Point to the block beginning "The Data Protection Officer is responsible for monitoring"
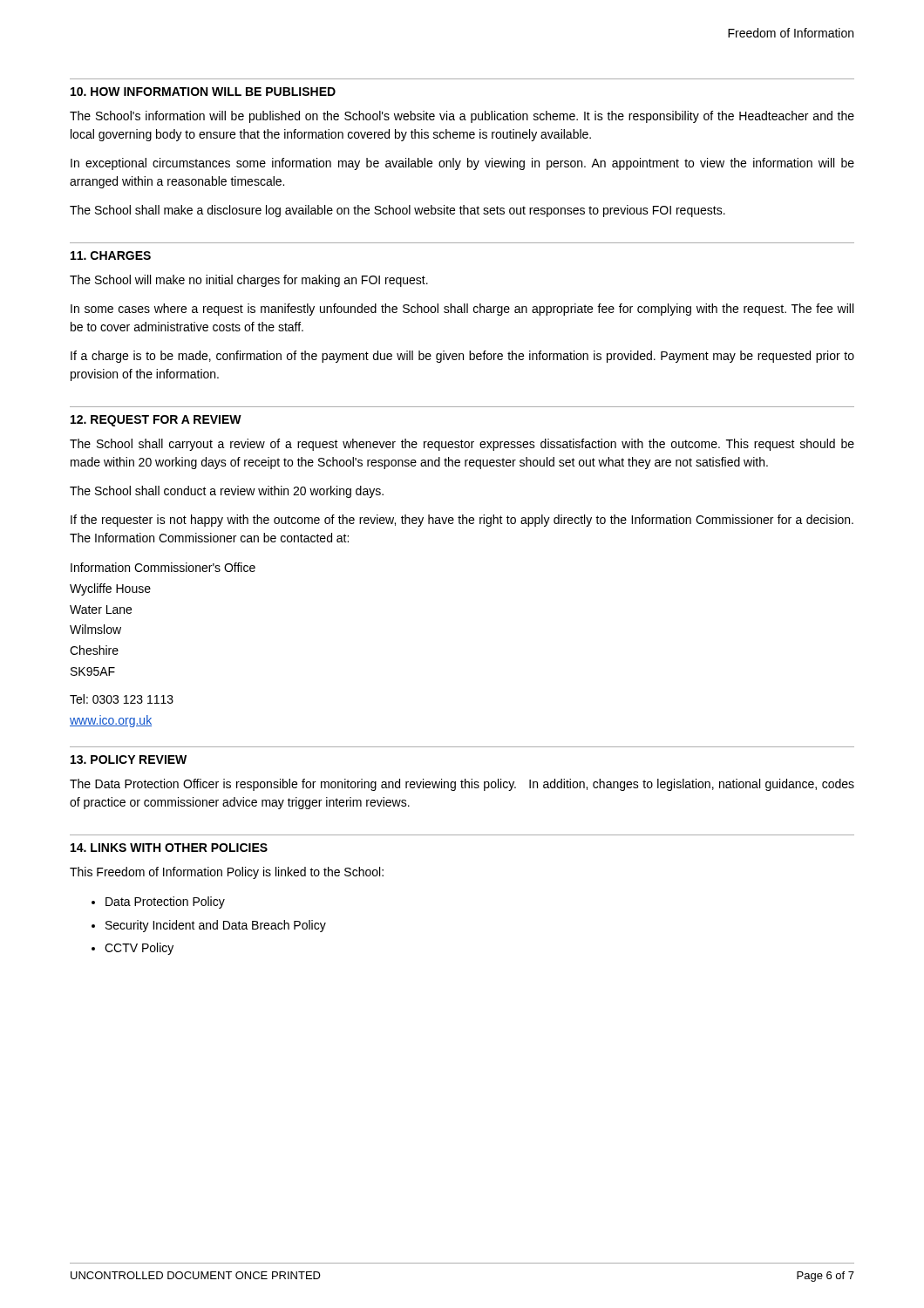 click(462, 793)
